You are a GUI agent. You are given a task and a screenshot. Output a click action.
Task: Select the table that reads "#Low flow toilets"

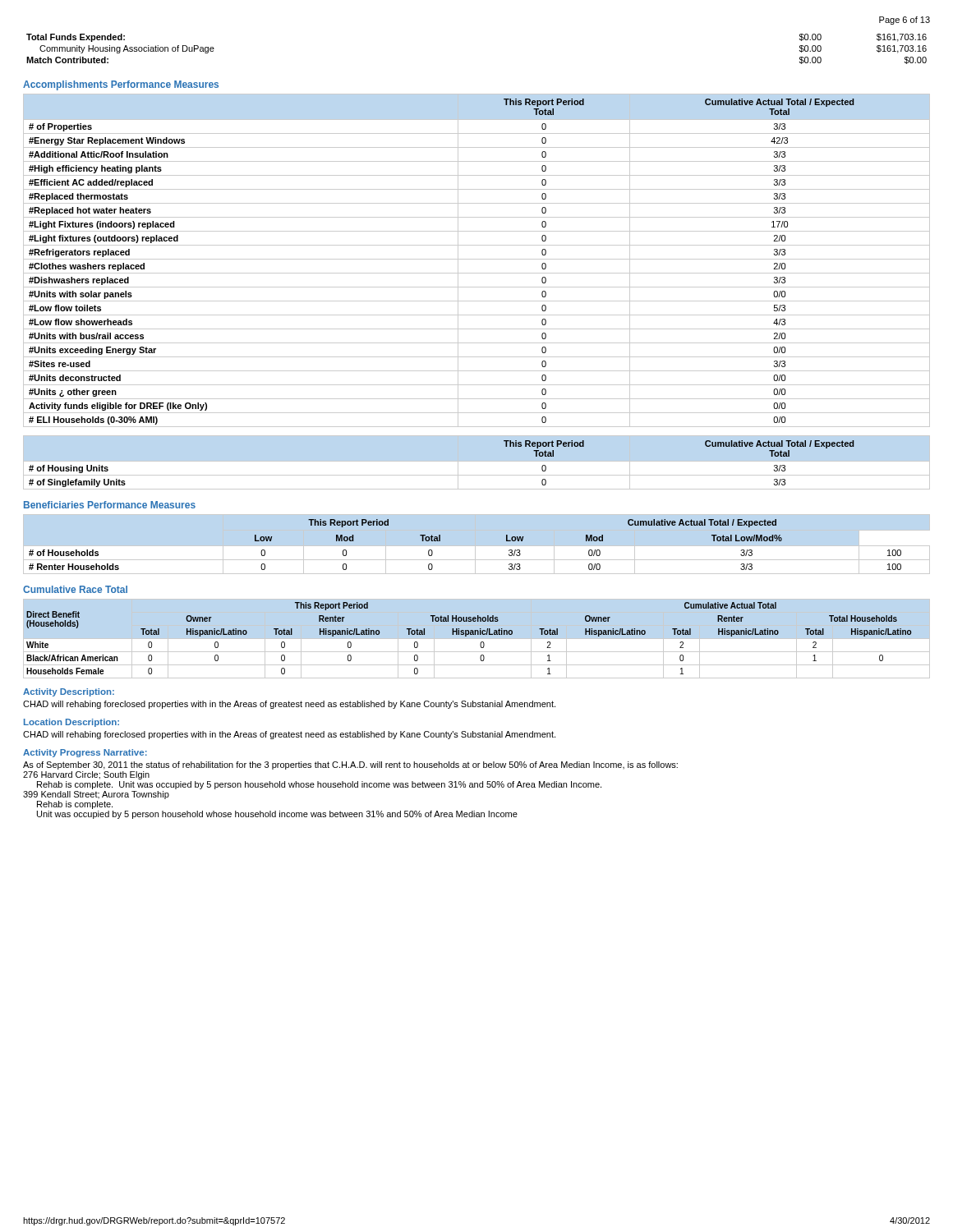[476, 260]
